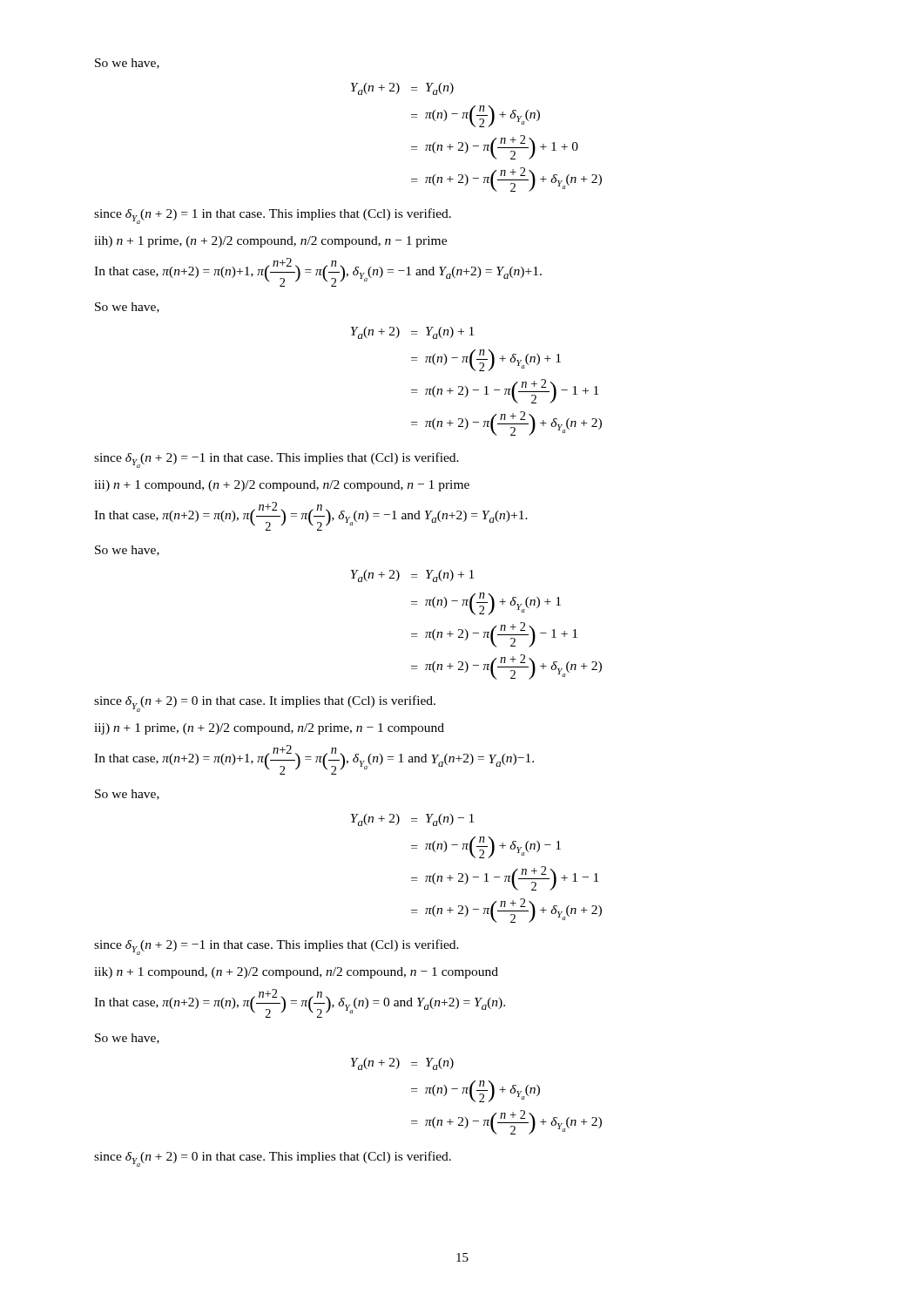Find the text block containing "iik) n + 1 compound,"

(296, 971)
